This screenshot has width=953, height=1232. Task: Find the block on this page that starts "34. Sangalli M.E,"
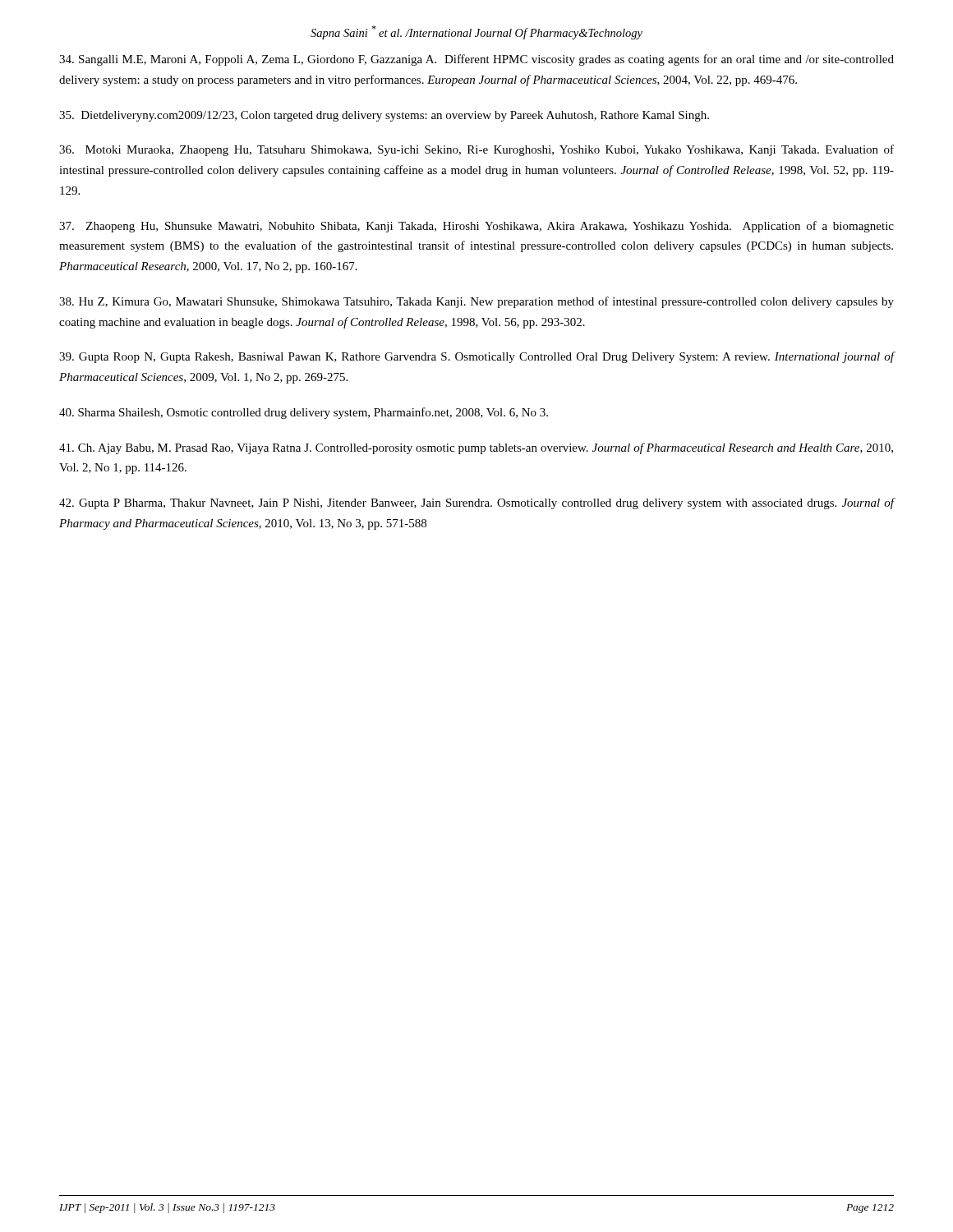476,69
